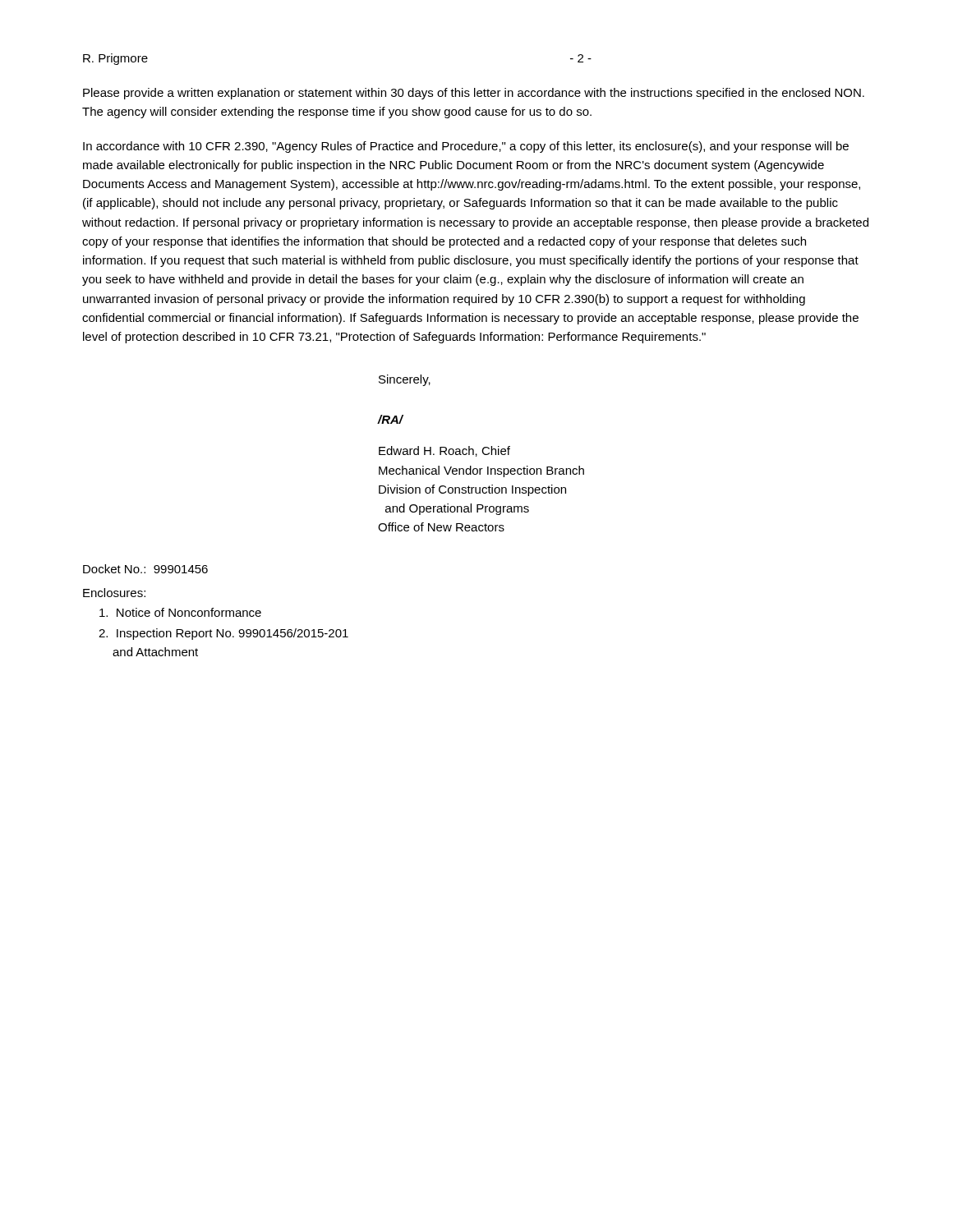Click where it says "Docket No.: 99901456"
This screenshot has height=1232, width=953.
pyautogui.click(x=145, y=568)
